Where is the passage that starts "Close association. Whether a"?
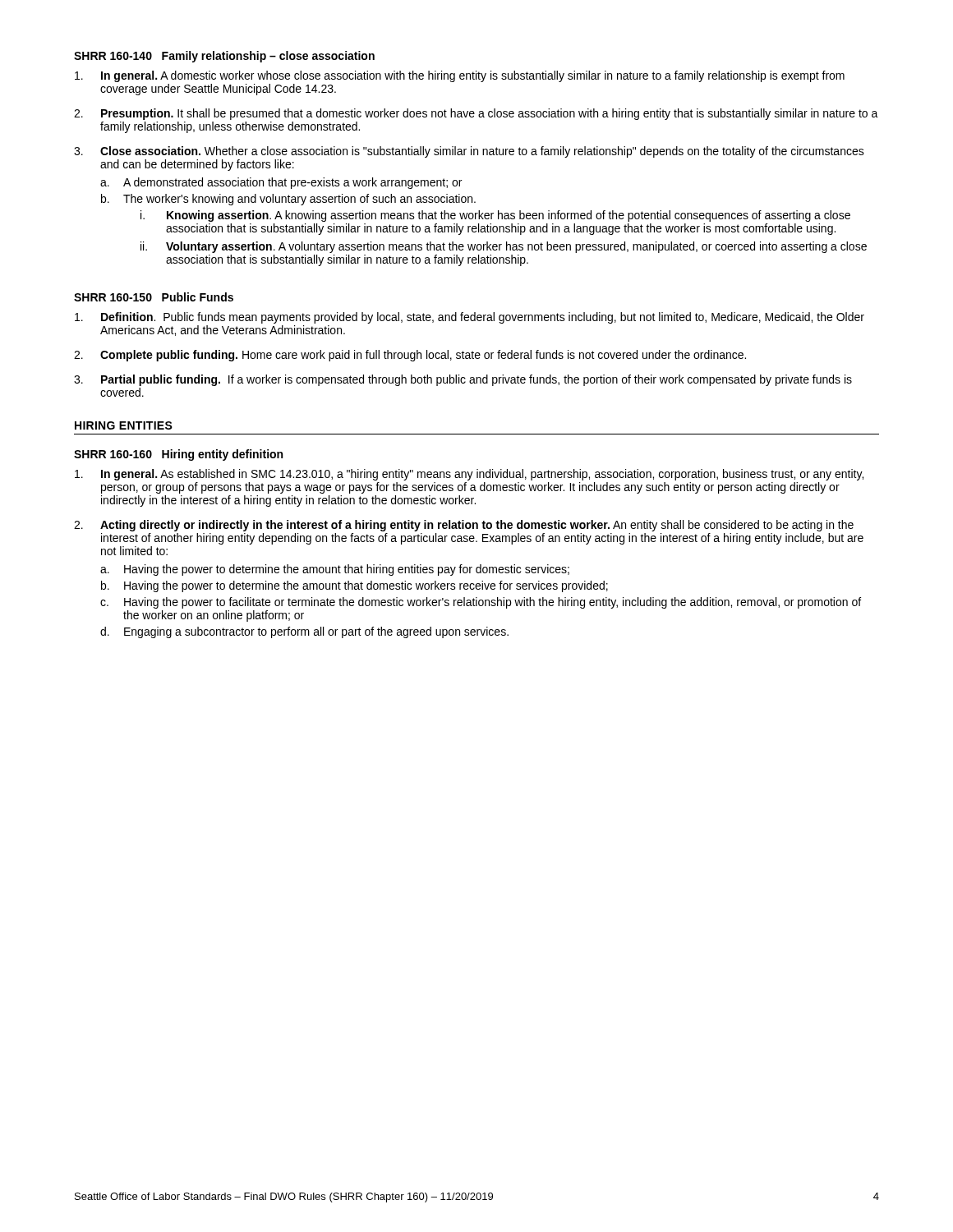 click(490, 209)
